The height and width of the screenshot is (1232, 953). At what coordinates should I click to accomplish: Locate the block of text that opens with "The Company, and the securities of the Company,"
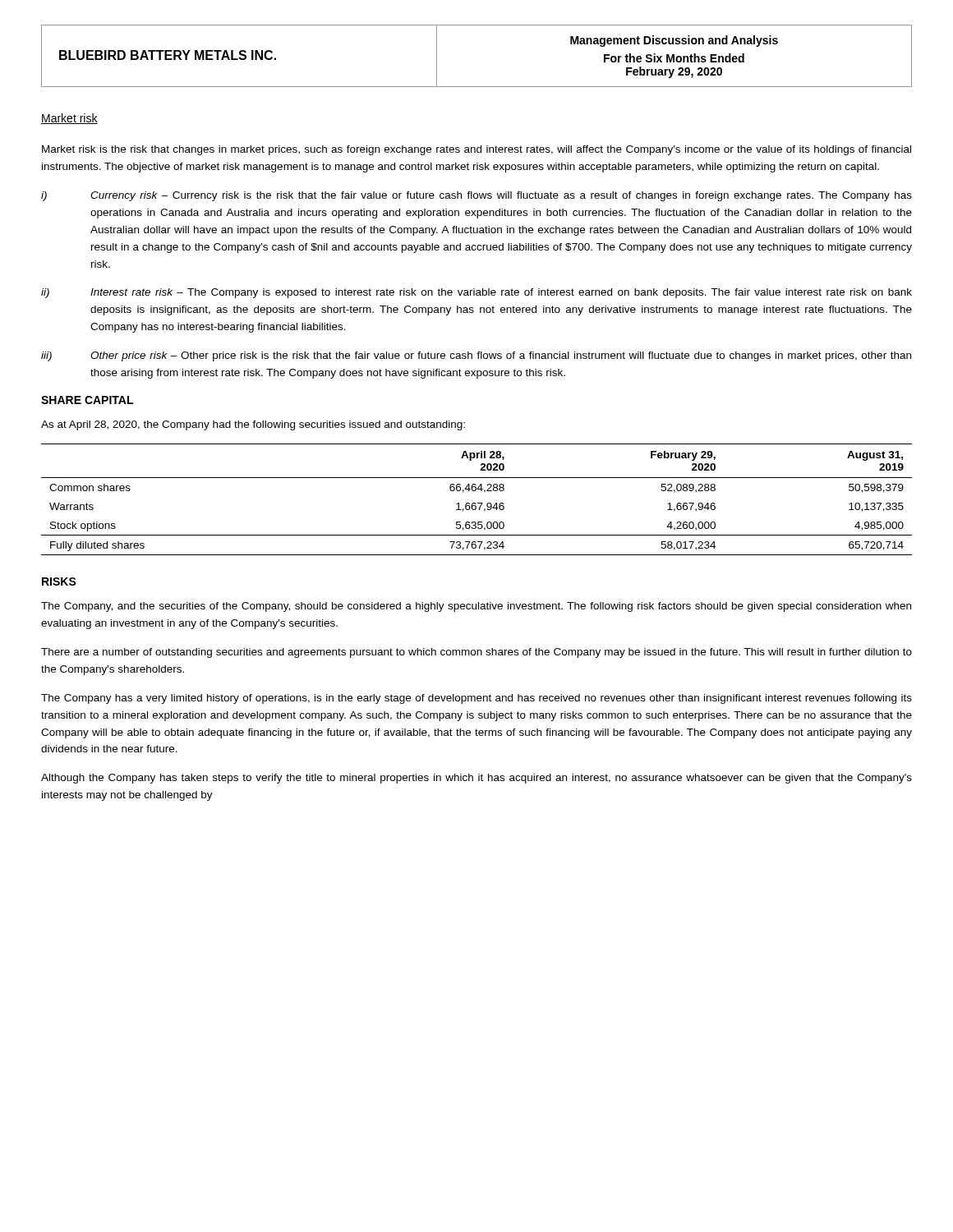coord(476,614)
